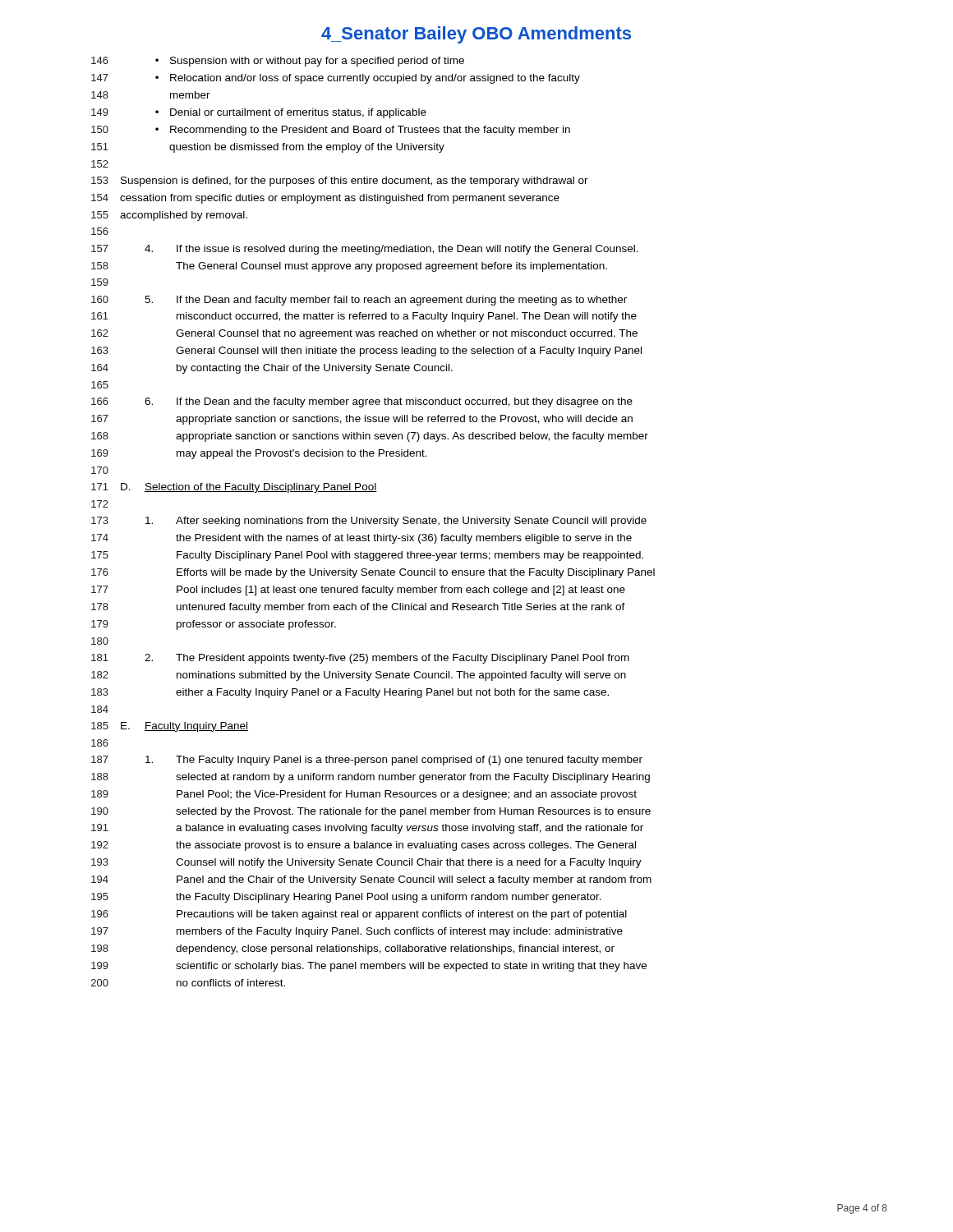This screenshot has width=953, height=1232.
Task: Select the element starting "185 E. Faculty"
Action: tap(170, 727)
